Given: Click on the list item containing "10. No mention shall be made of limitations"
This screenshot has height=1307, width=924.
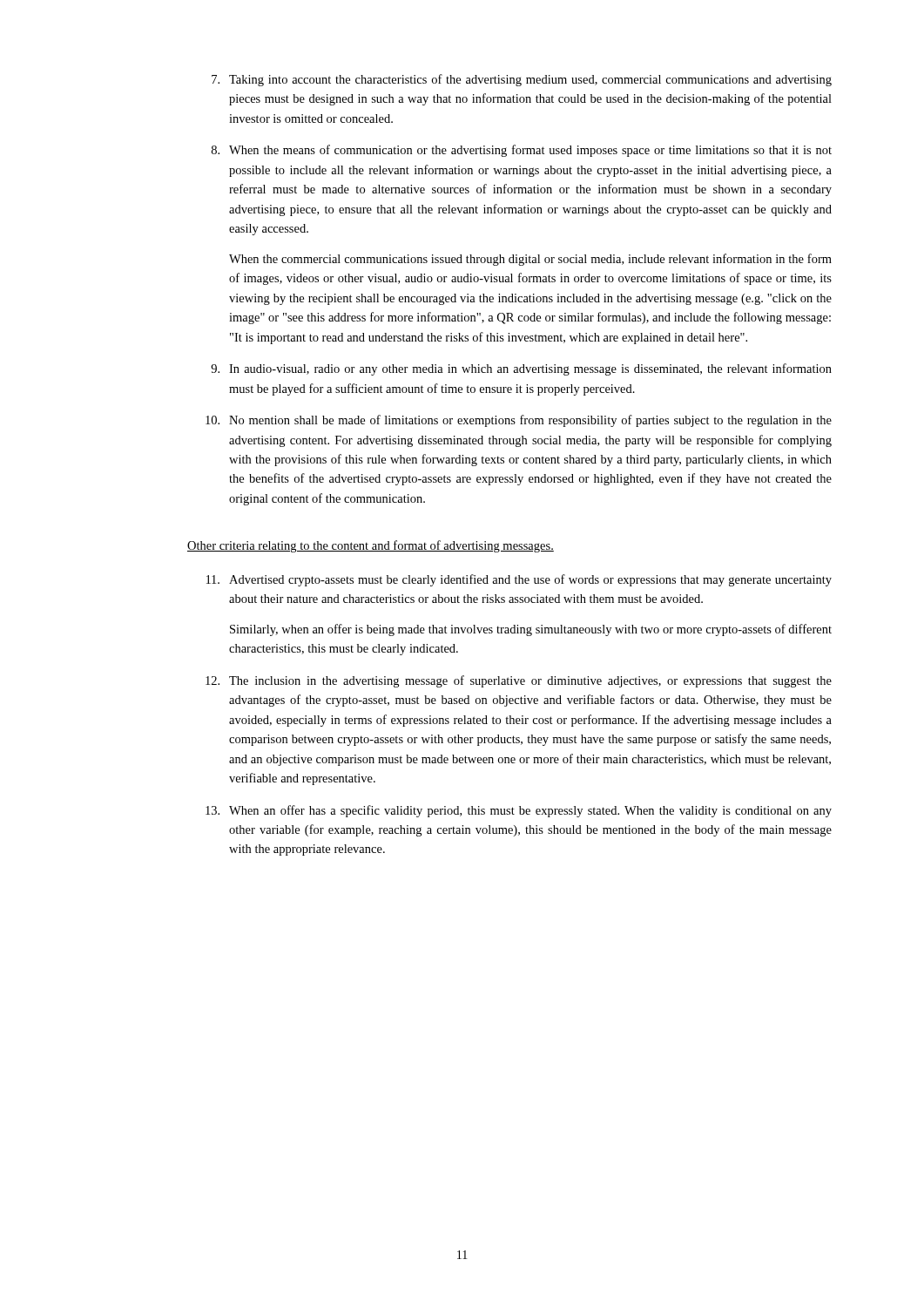Looking at the screenshot, I should pyautogui.click(x=509, y=459).
